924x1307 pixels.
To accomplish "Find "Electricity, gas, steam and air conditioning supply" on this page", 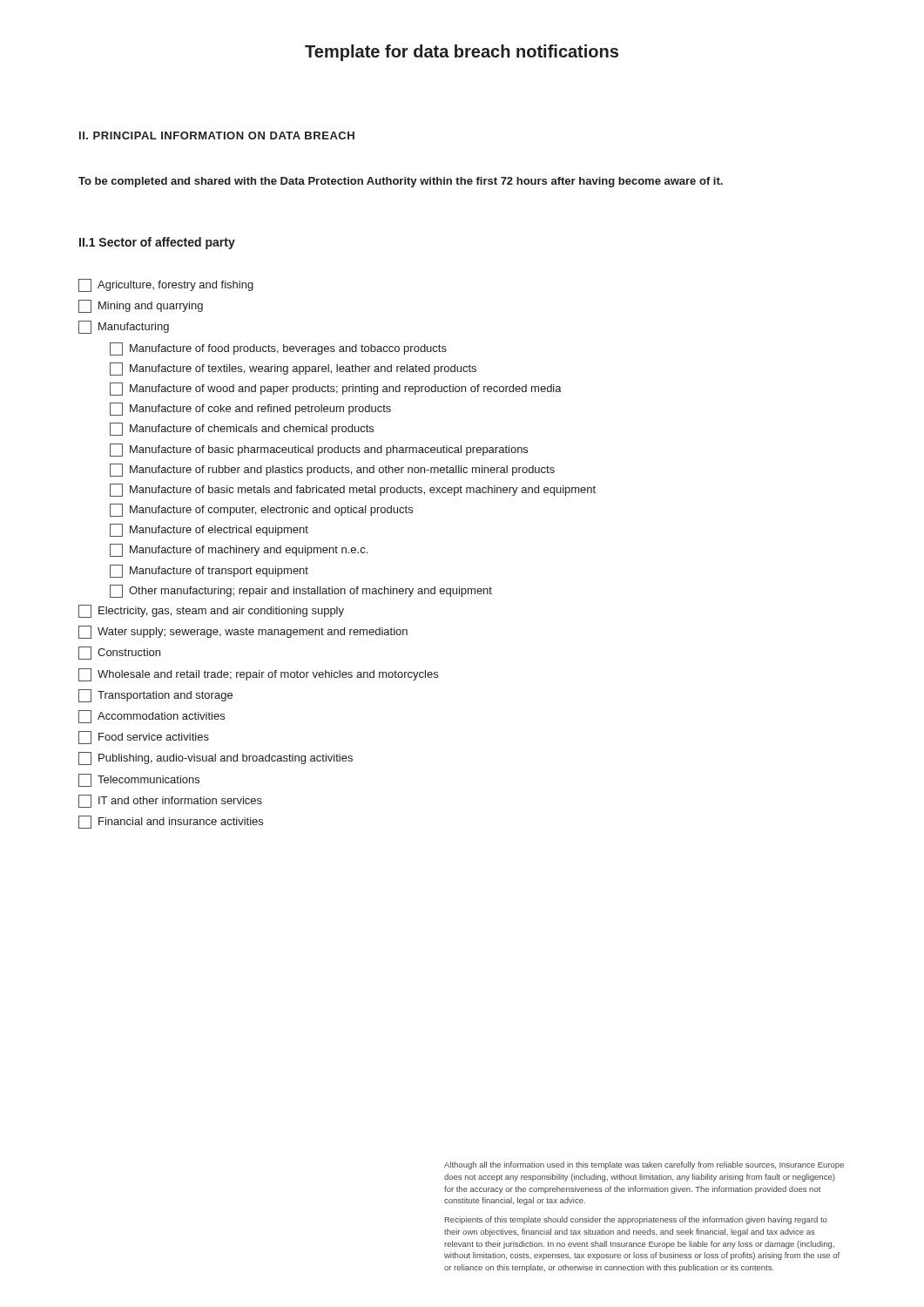I will tap(211, 611).
